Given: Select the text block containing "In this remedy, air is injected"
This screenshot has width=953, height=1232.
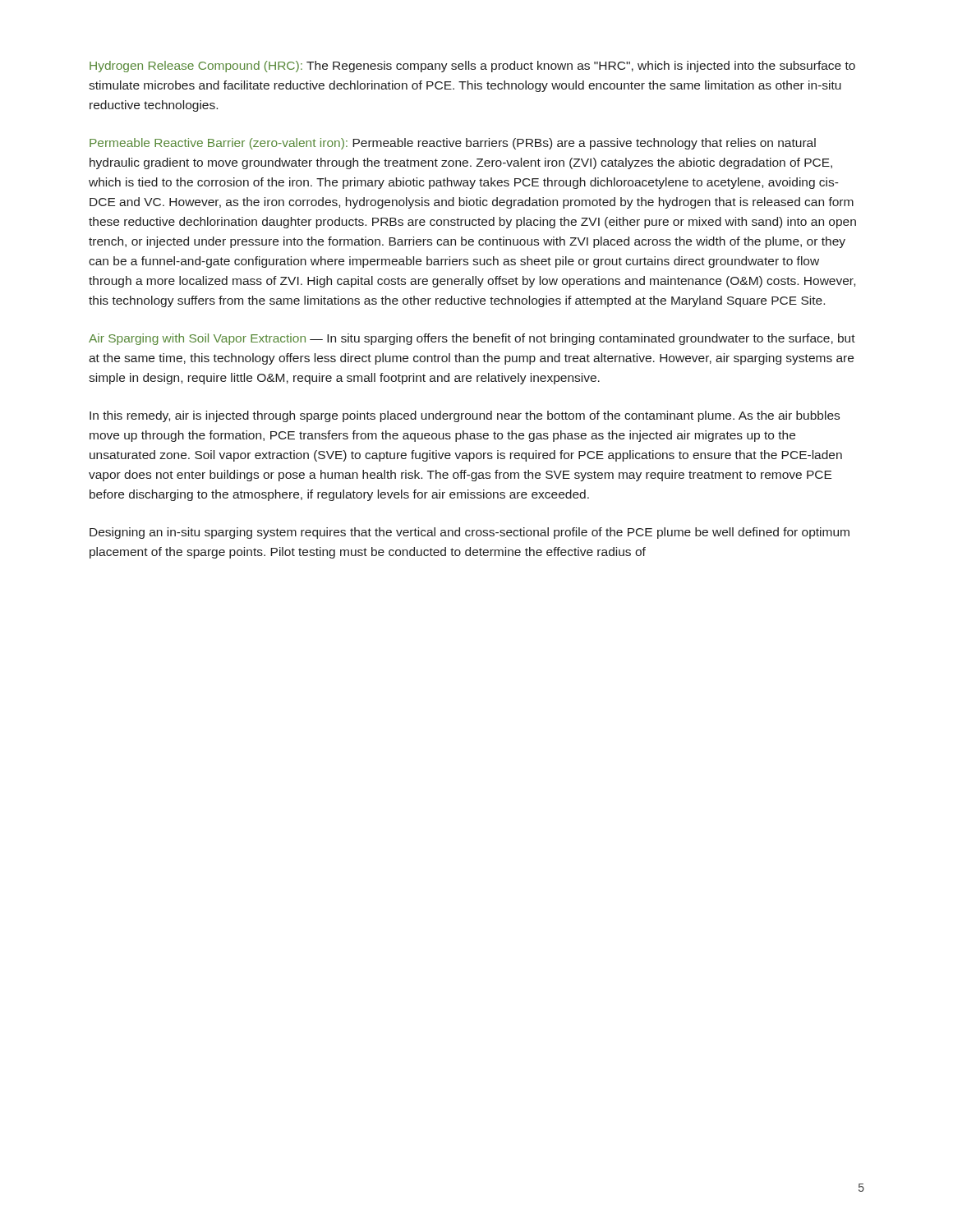Looking at the screenshot, I should pyautogui.click(x=466, y=455).
